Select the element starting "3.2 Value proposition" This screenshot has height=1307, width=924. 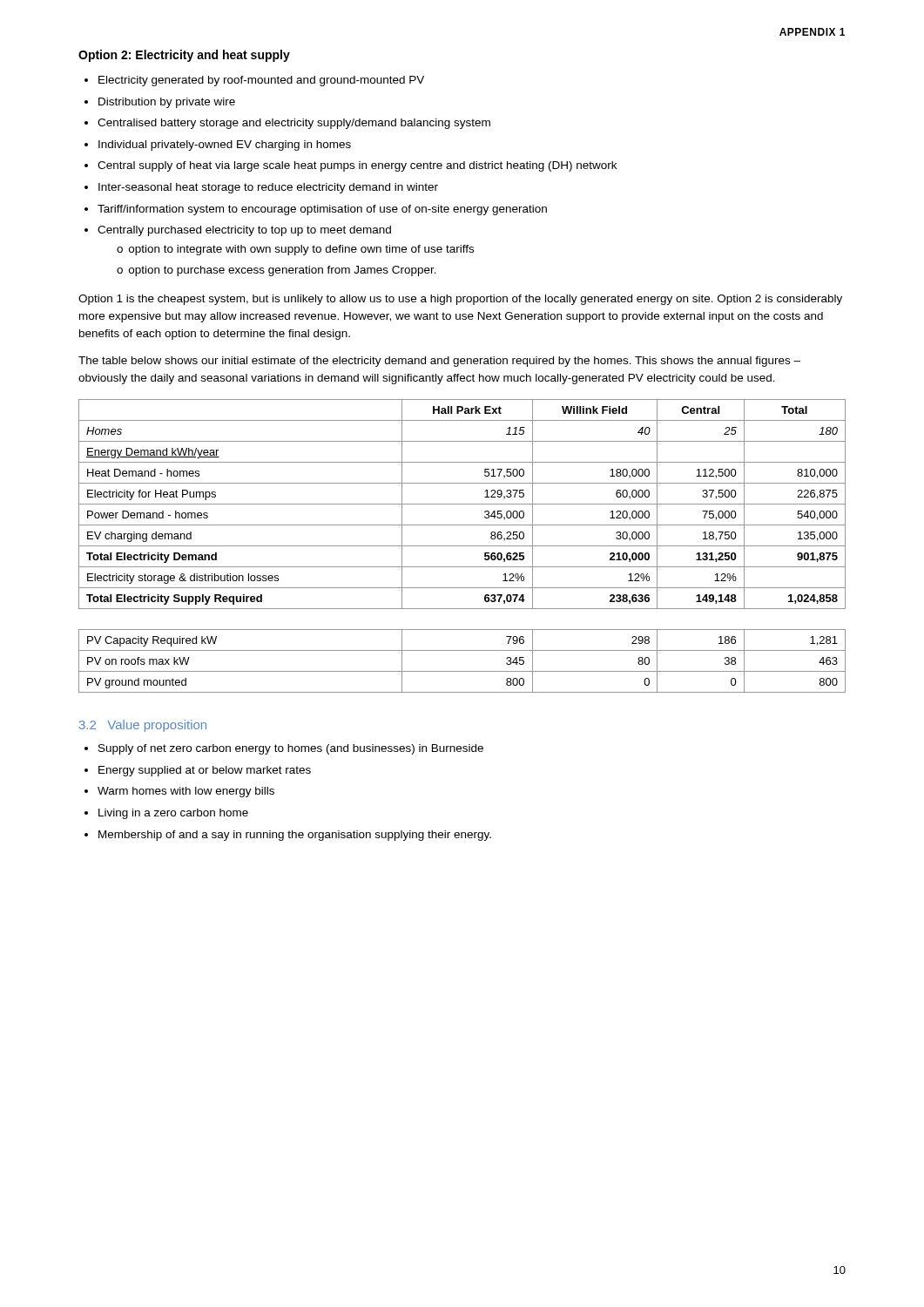pos(143,725)
